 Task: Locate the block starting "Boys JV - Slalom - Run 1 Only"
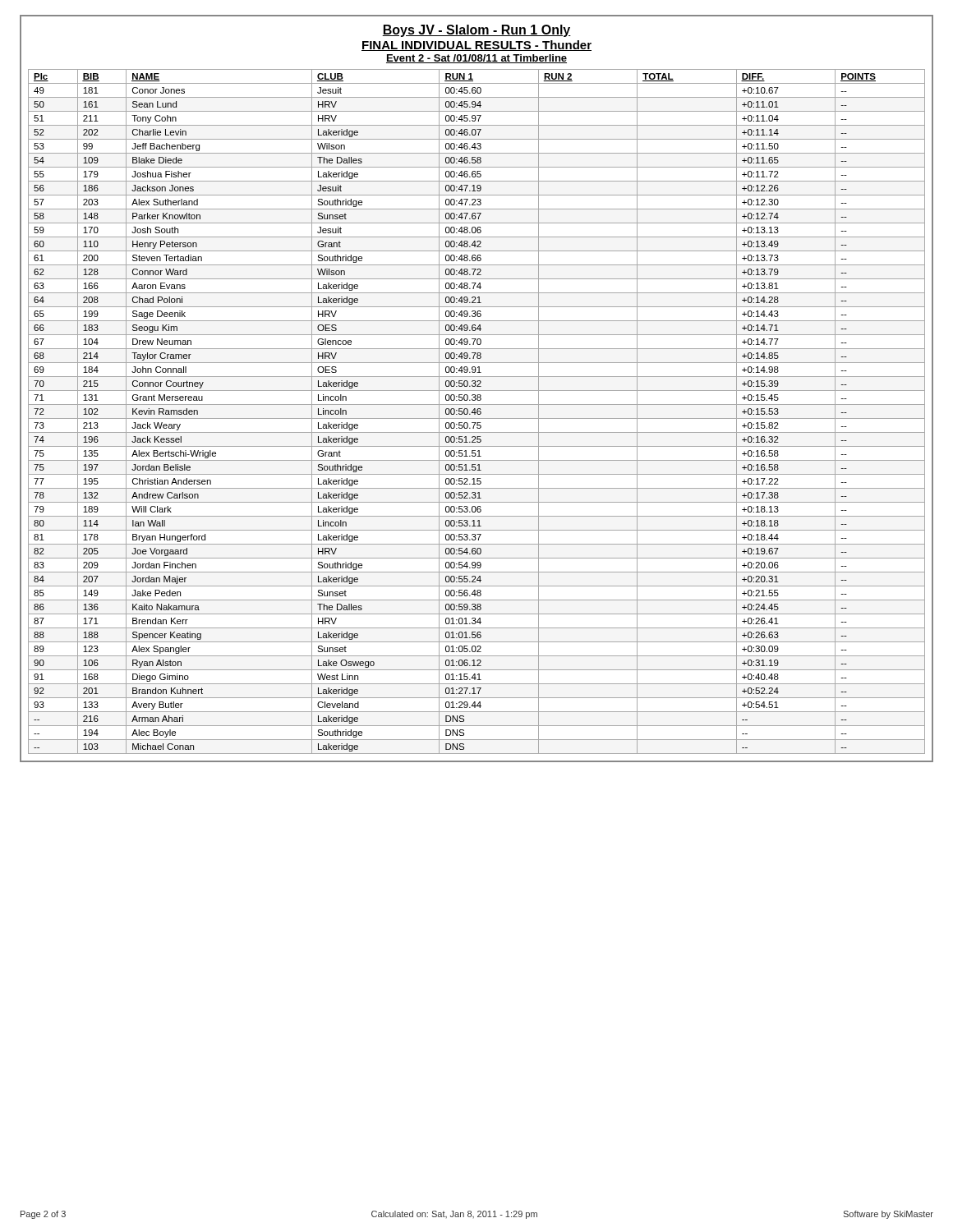476,44
